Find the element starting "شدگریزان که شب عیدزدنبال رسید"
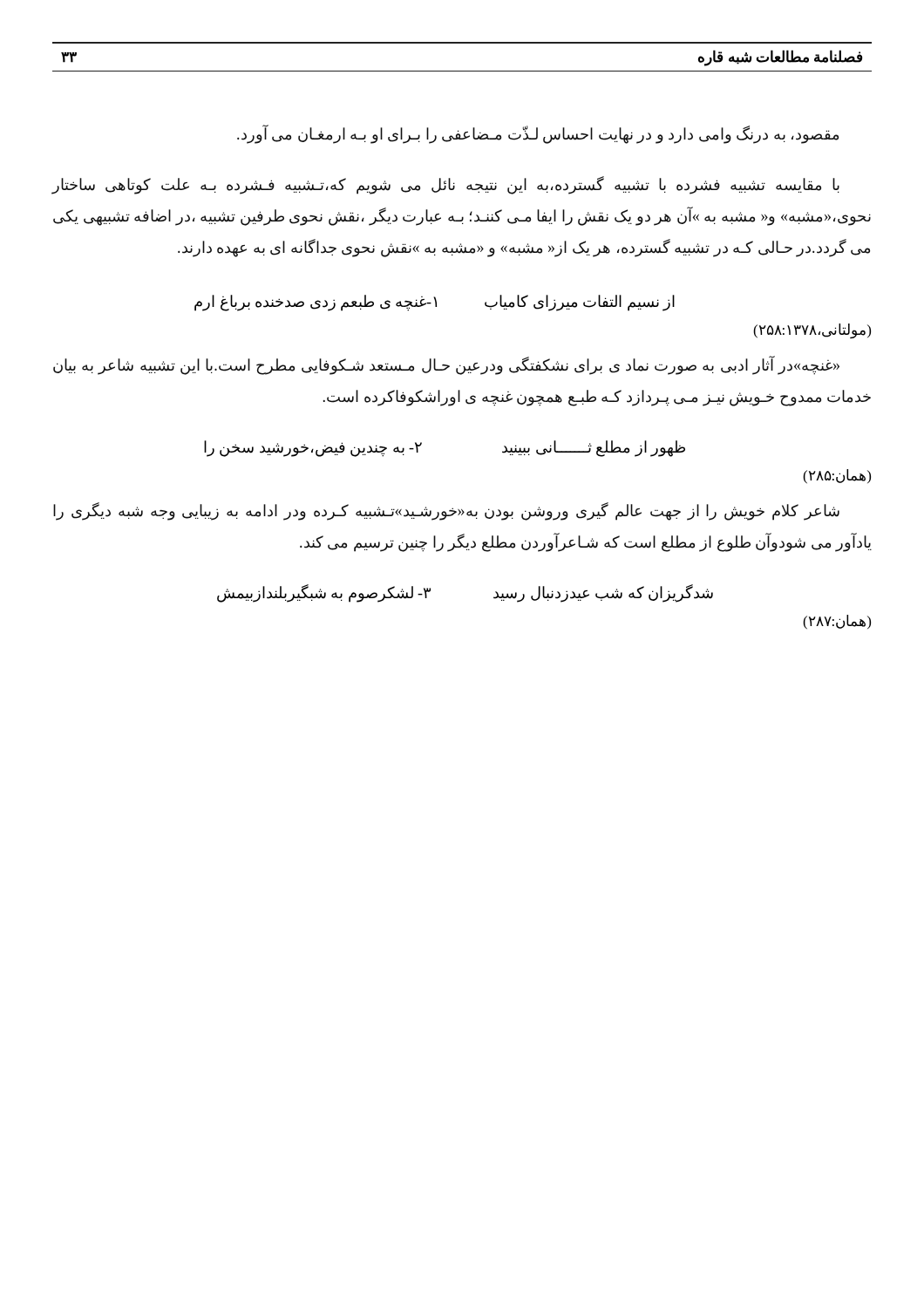924x1308 pixels. (x=608, y=593)
